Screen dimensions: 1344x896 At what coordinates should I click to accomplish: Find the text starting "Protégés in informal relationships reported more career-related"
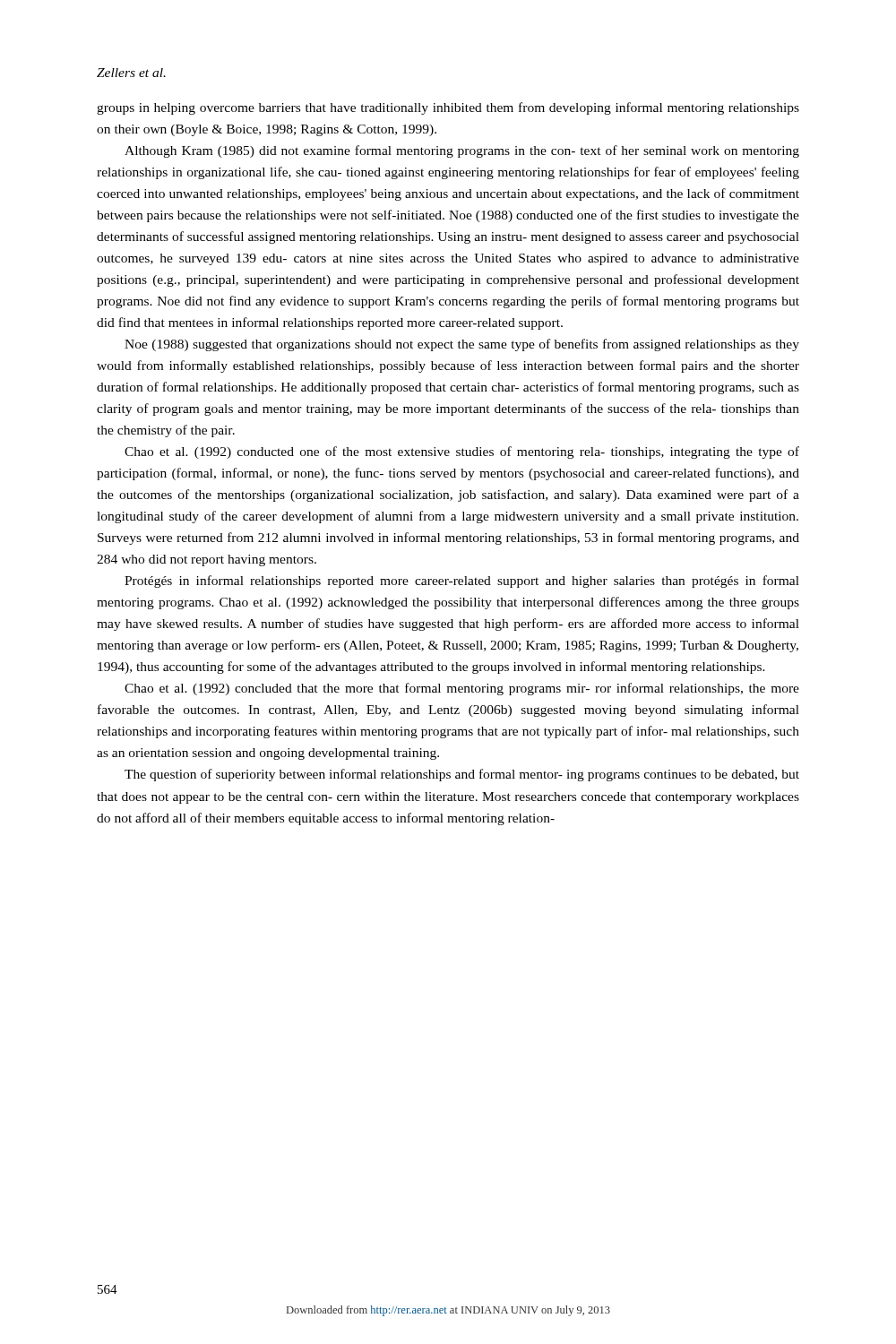pos(448,624)
